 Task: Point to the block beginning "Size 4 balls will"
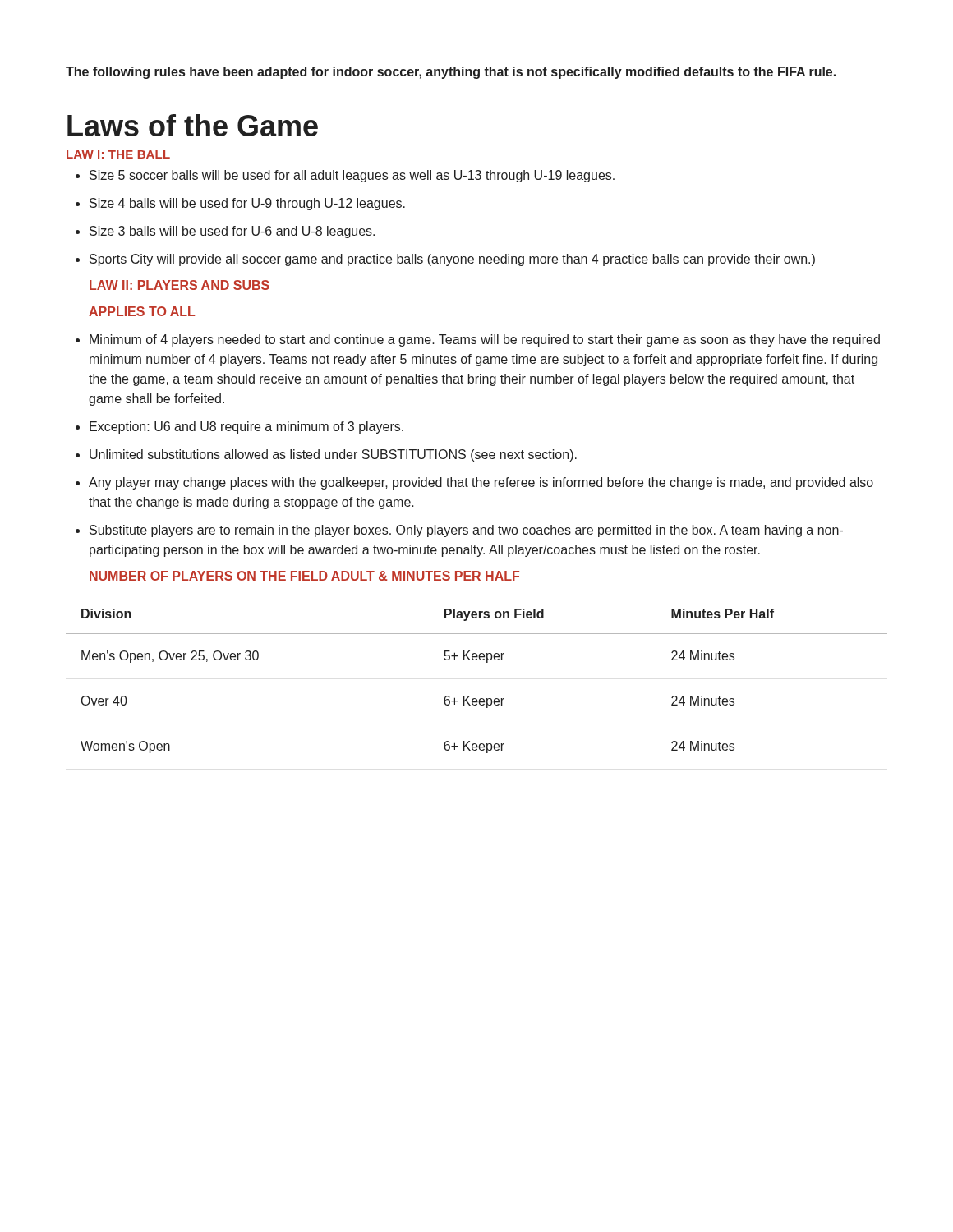click(247, 203)
